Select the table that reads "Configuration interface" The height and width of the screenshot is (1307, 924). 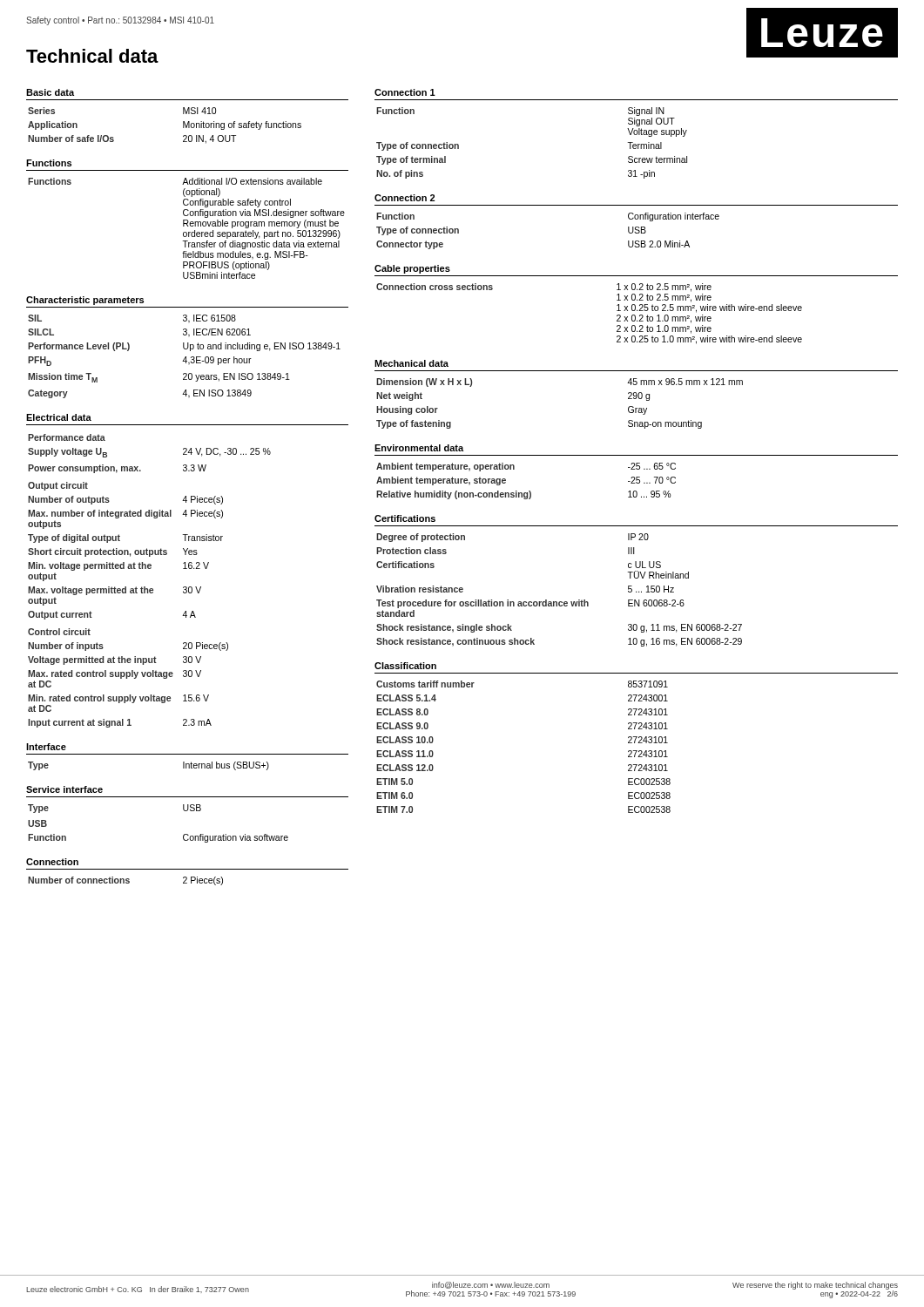(x=636, y=230)
